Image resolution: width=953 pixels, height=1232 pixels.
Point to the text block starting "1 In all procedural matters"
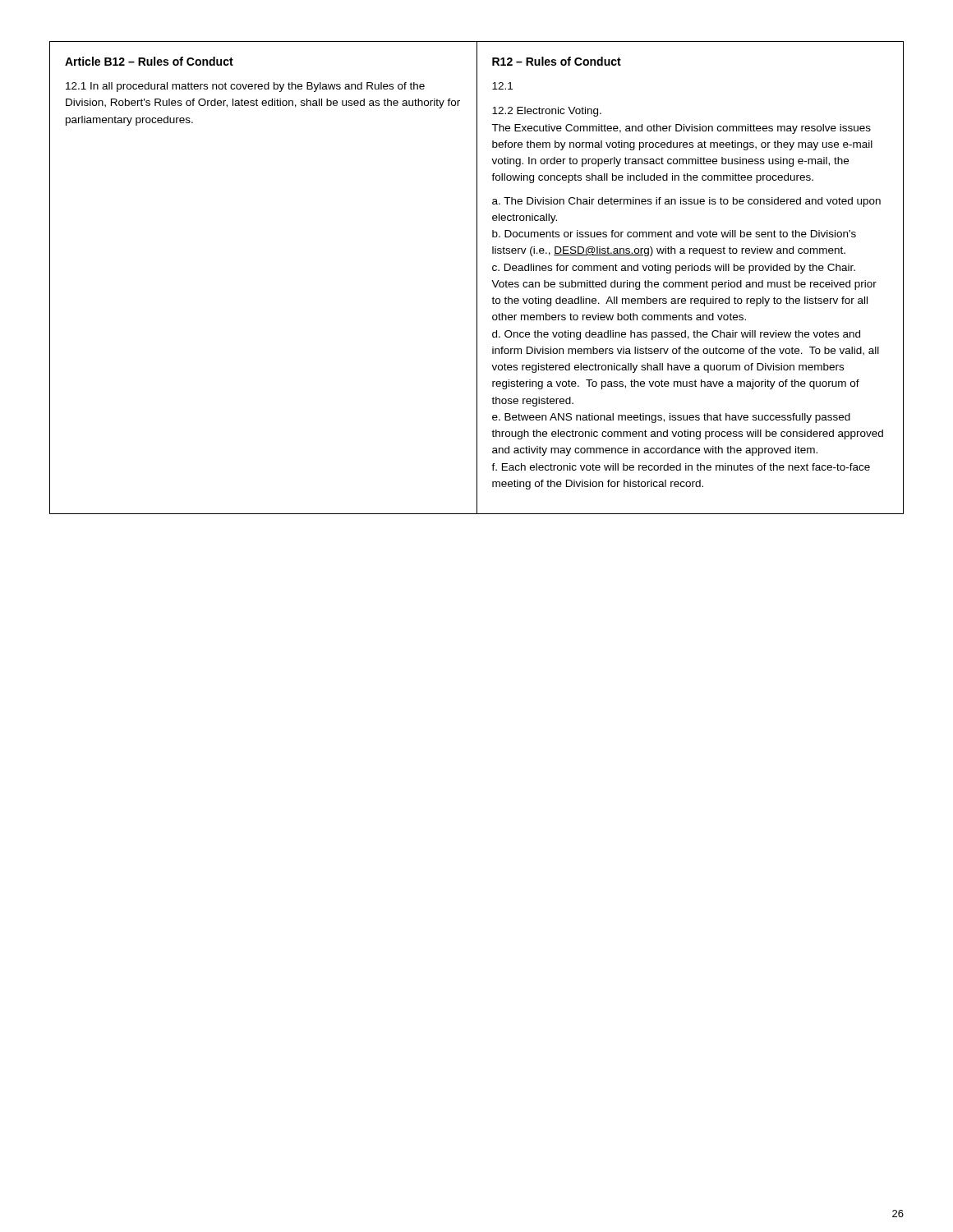[x=263, y=103]
